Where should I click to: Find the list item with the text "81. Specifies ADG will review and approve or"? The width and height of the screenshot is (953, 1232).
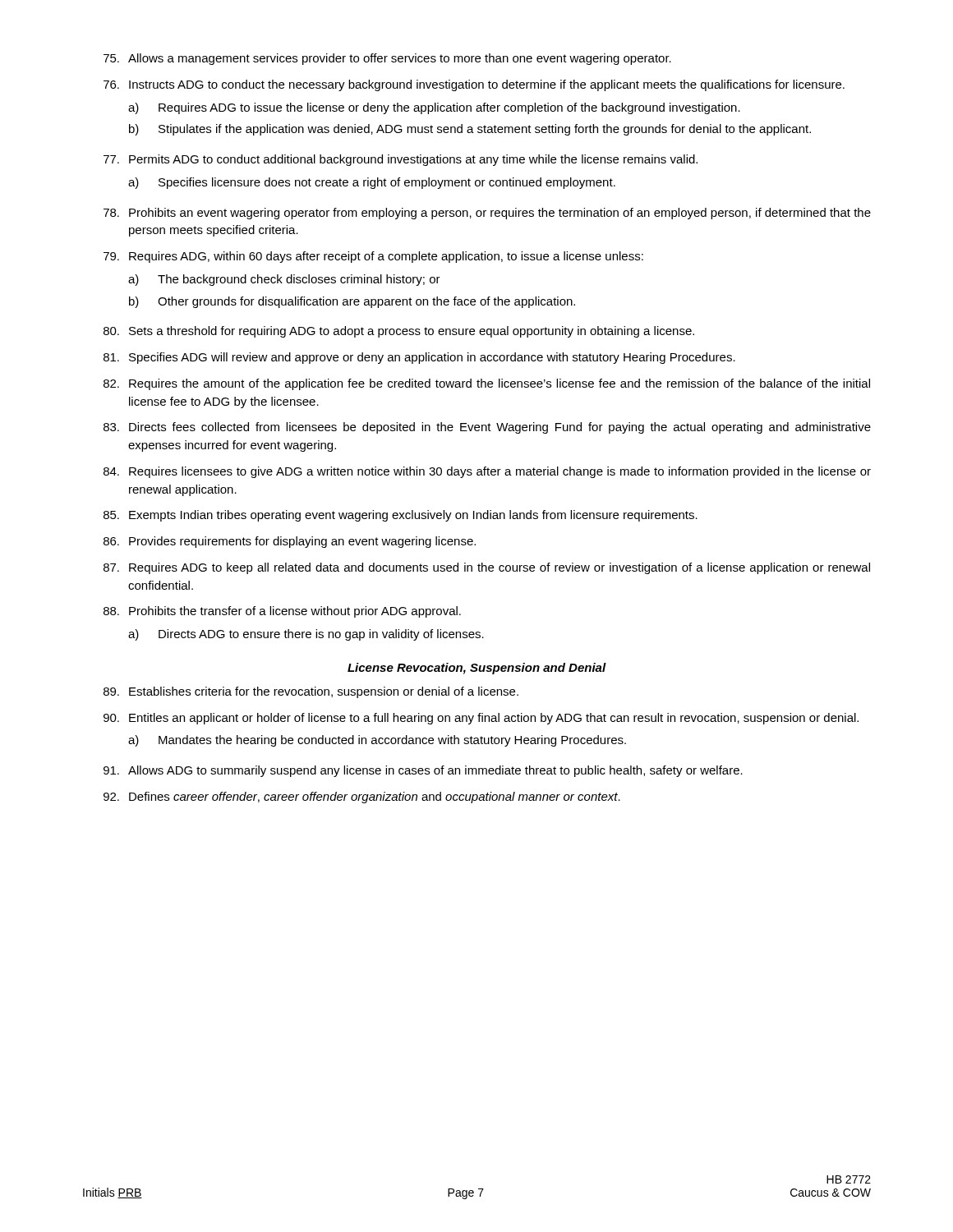476,357
